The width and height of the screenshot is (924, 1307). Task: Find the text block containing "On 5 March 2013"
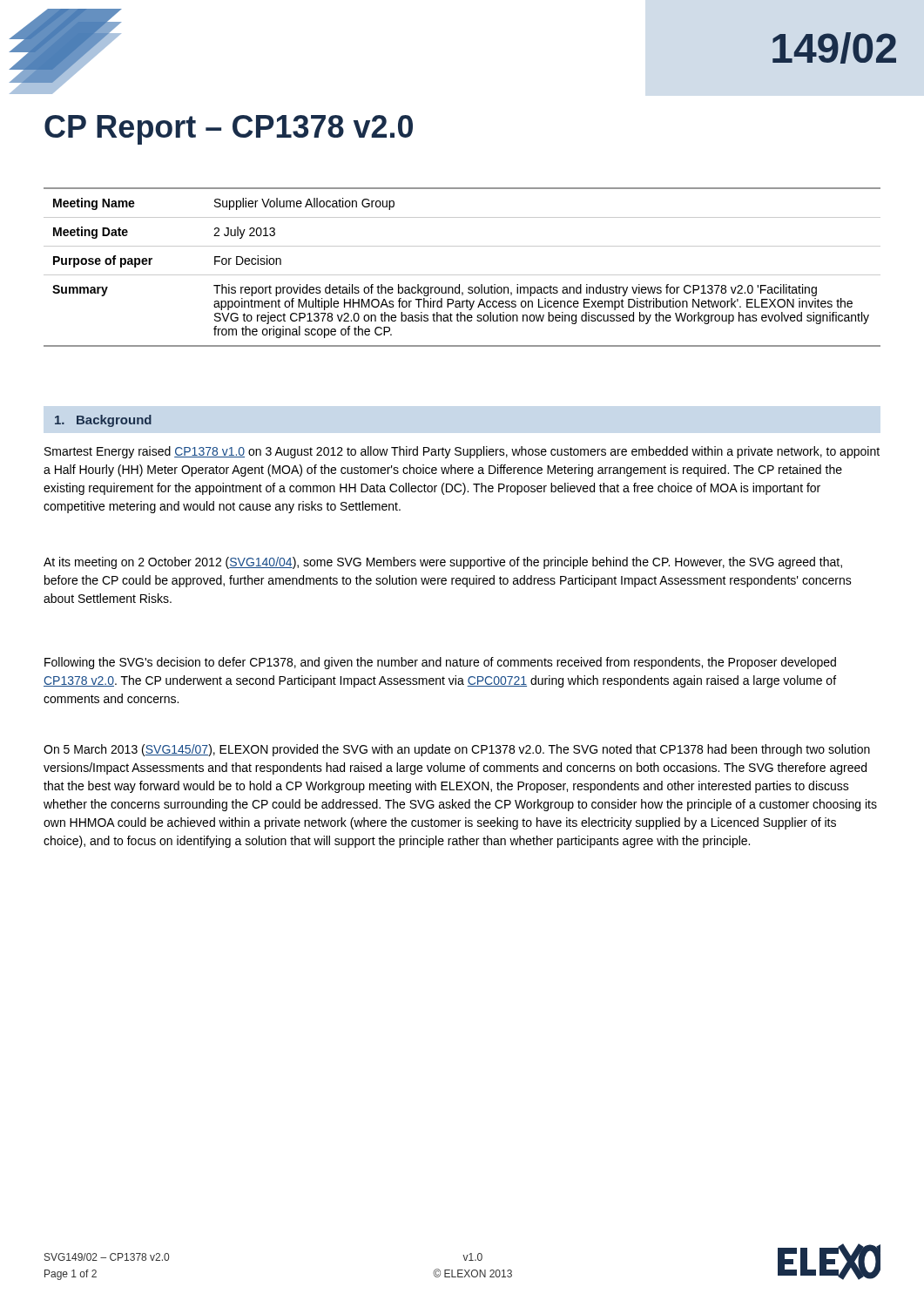pyautogui.click(x=462, y=796)
